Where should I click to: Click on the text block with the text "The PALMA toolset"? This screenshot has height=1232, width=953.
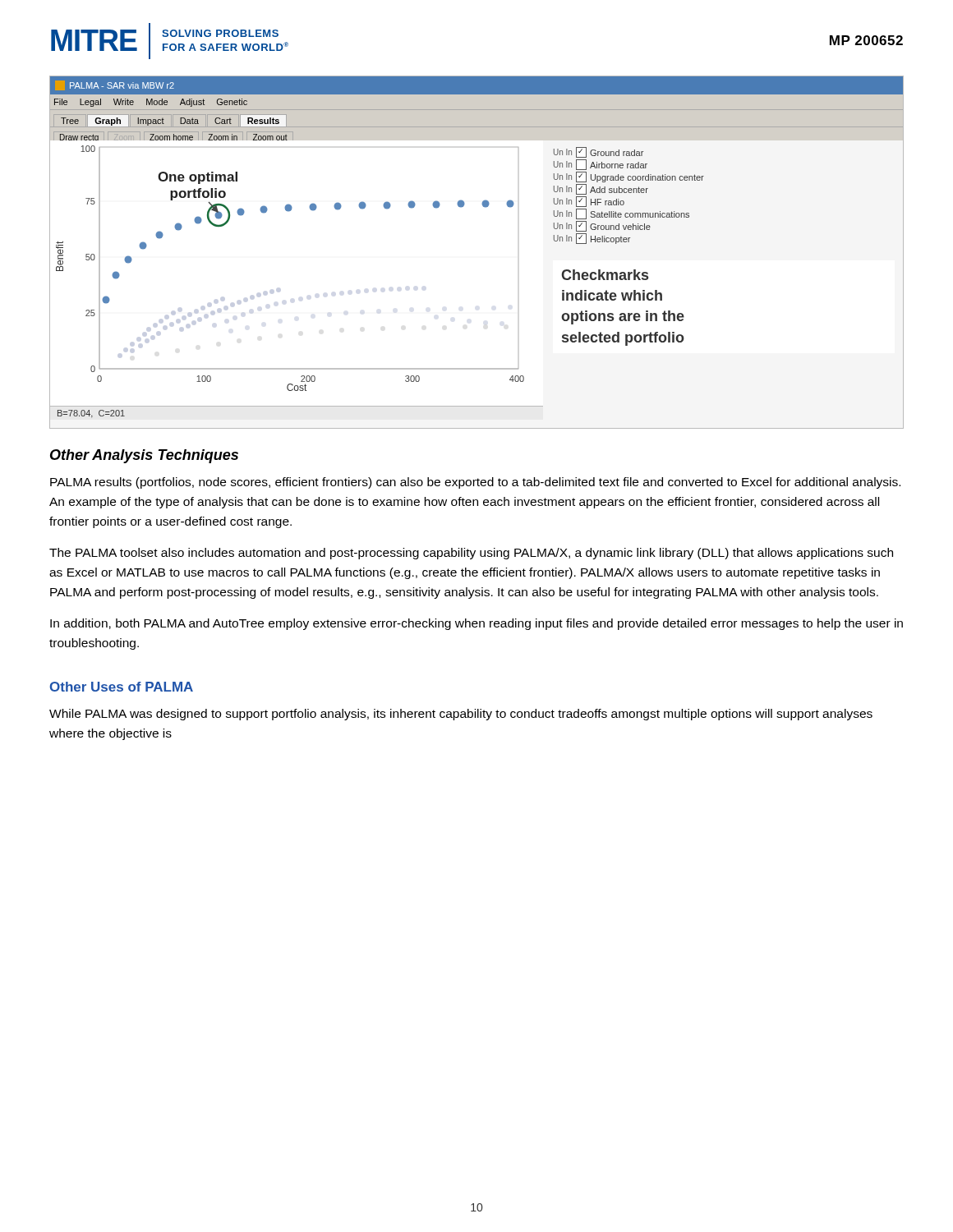click(x=472, y=572)
